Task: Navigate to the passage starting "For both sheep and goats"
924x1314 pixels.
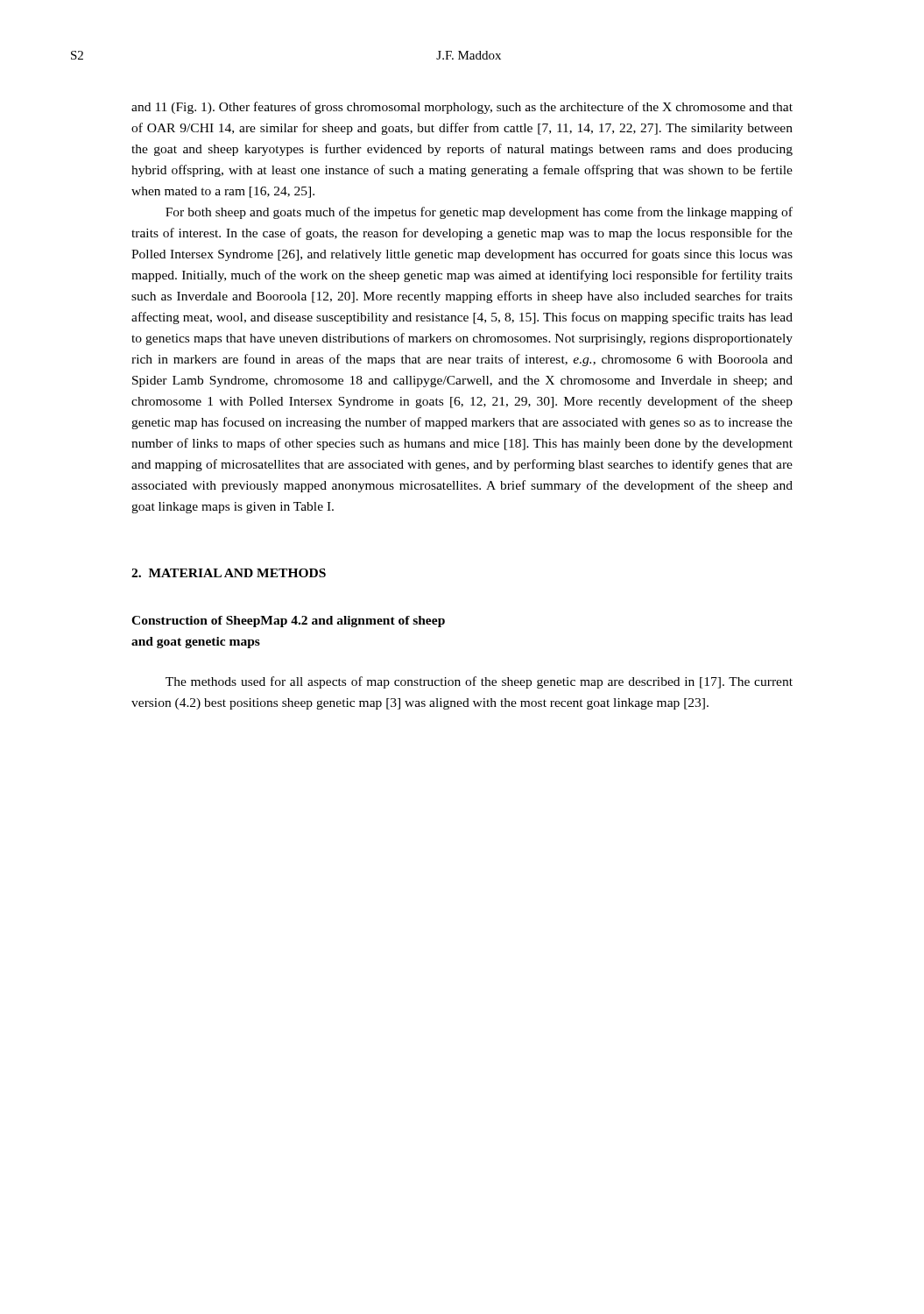Action: pyautogui.click(x=462, y=359)
